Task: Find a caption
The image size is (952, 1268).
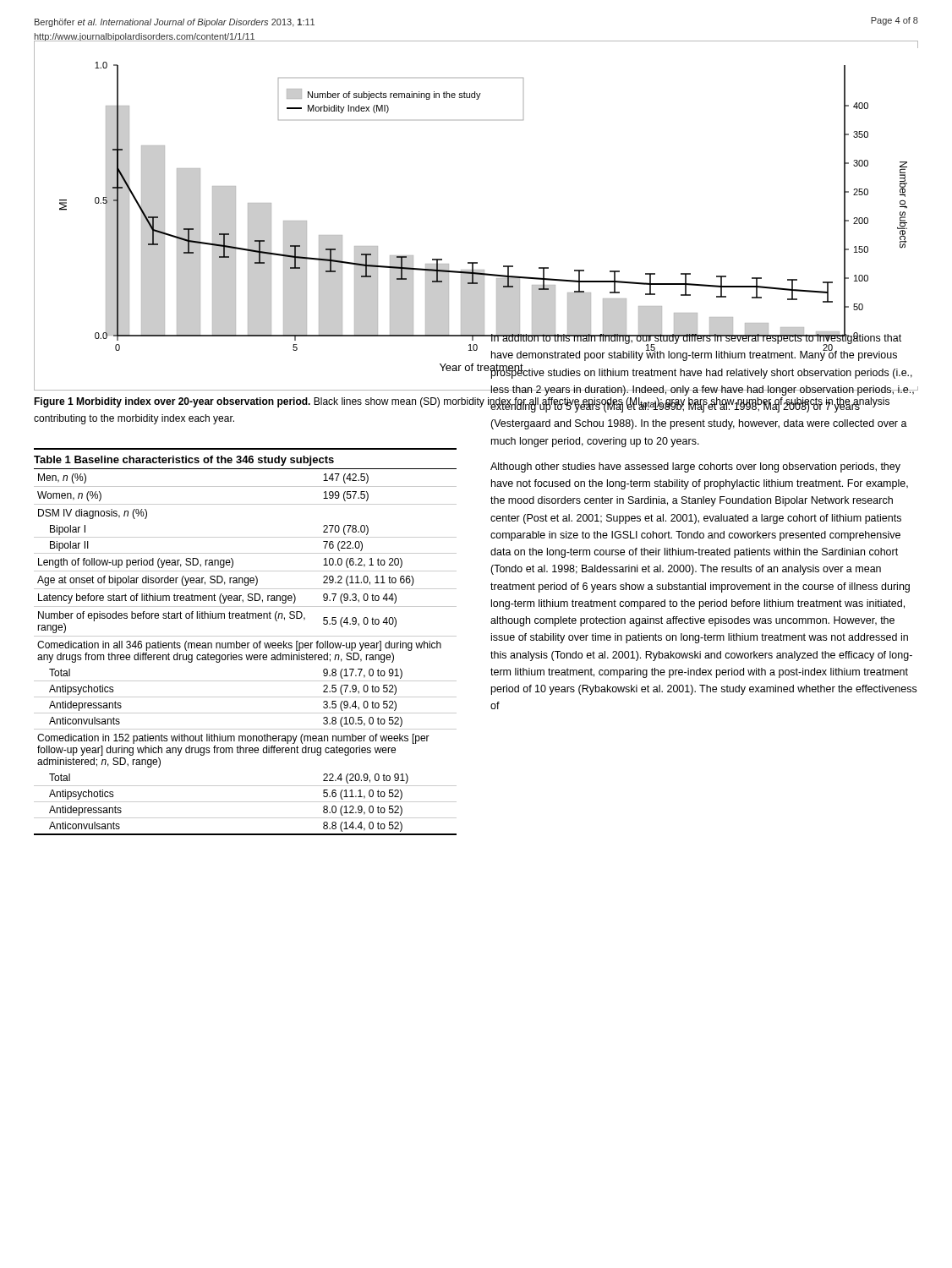Action: [x=462, y=410]
